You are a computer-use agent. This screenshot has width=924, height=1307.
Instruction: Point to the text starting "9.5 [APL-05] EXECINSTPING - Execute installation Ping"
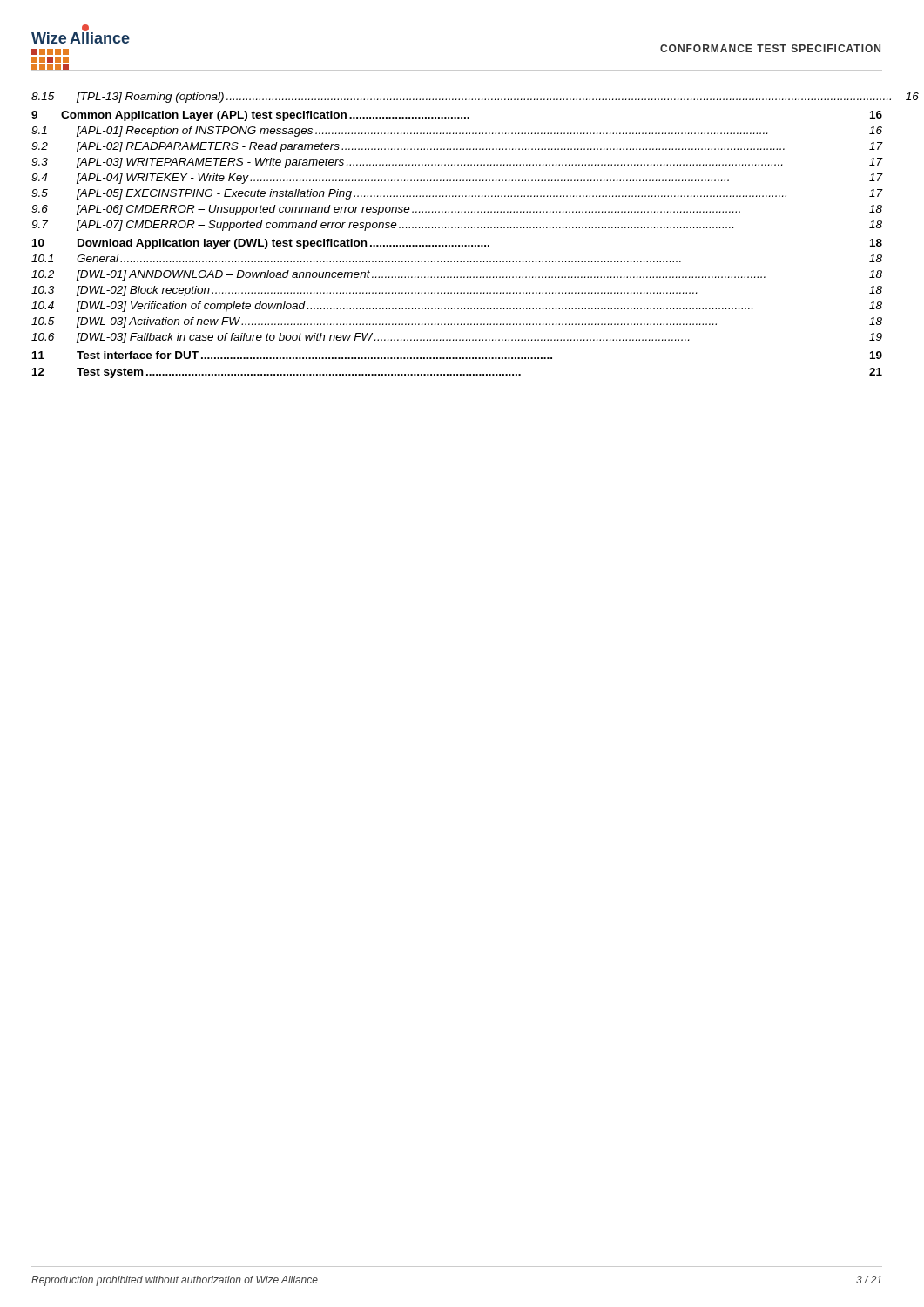coord(457,193)
